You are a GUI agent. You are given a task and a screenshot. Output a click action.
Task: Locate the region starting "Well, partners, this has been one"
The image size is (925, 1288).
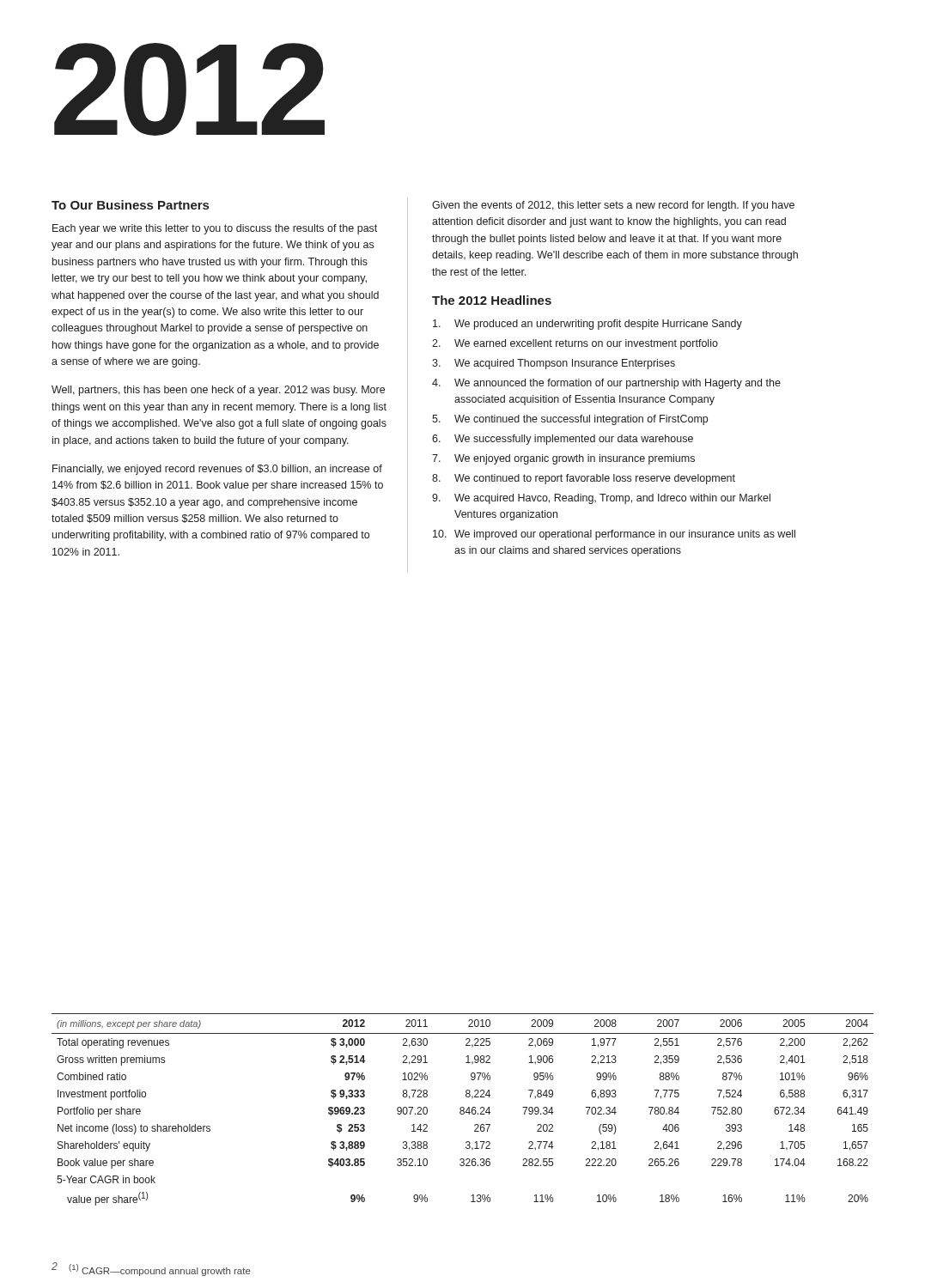pyautogui.click(x=219, y=415)
